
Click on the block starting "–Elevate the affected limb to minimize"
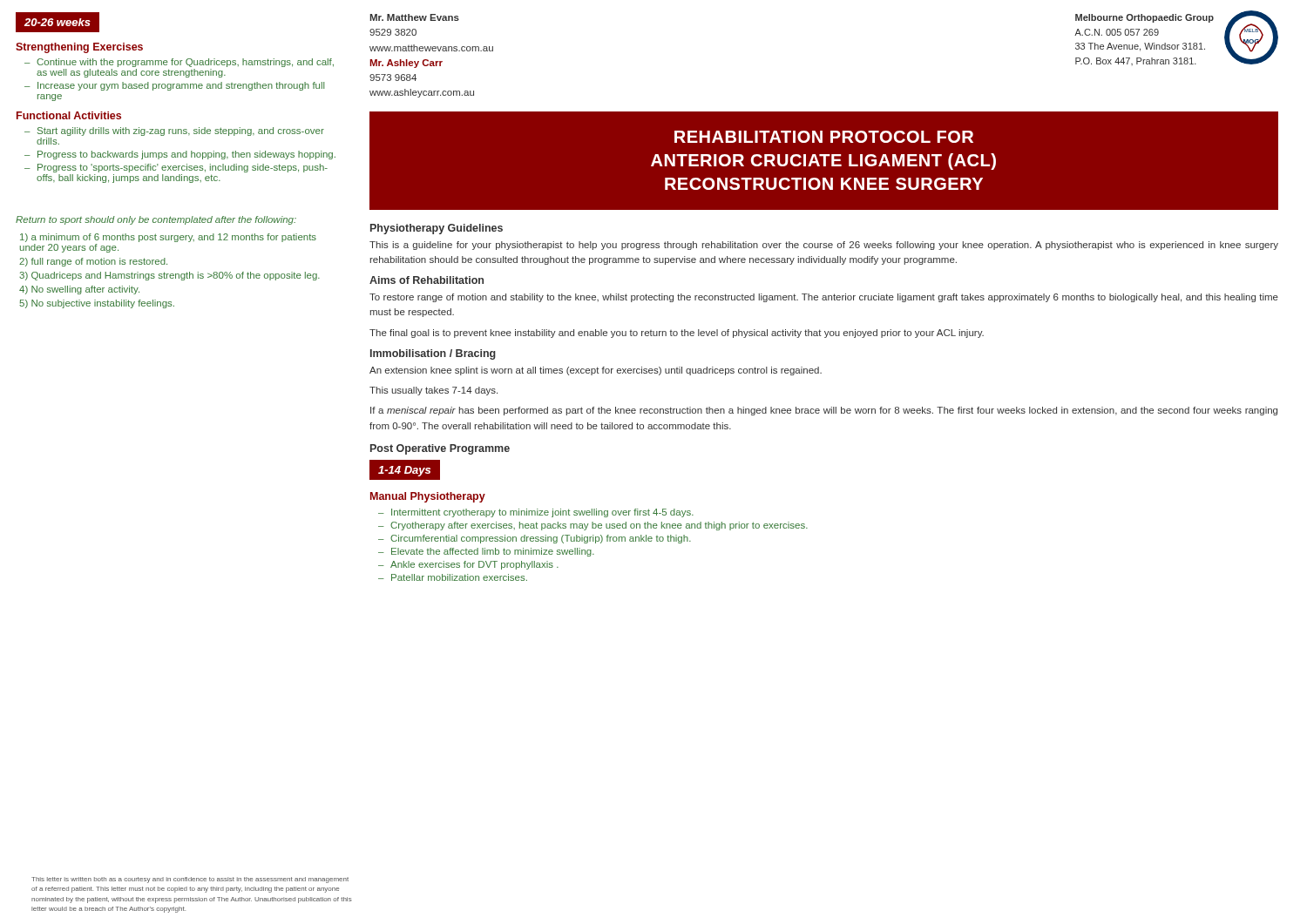coord(486,551)
